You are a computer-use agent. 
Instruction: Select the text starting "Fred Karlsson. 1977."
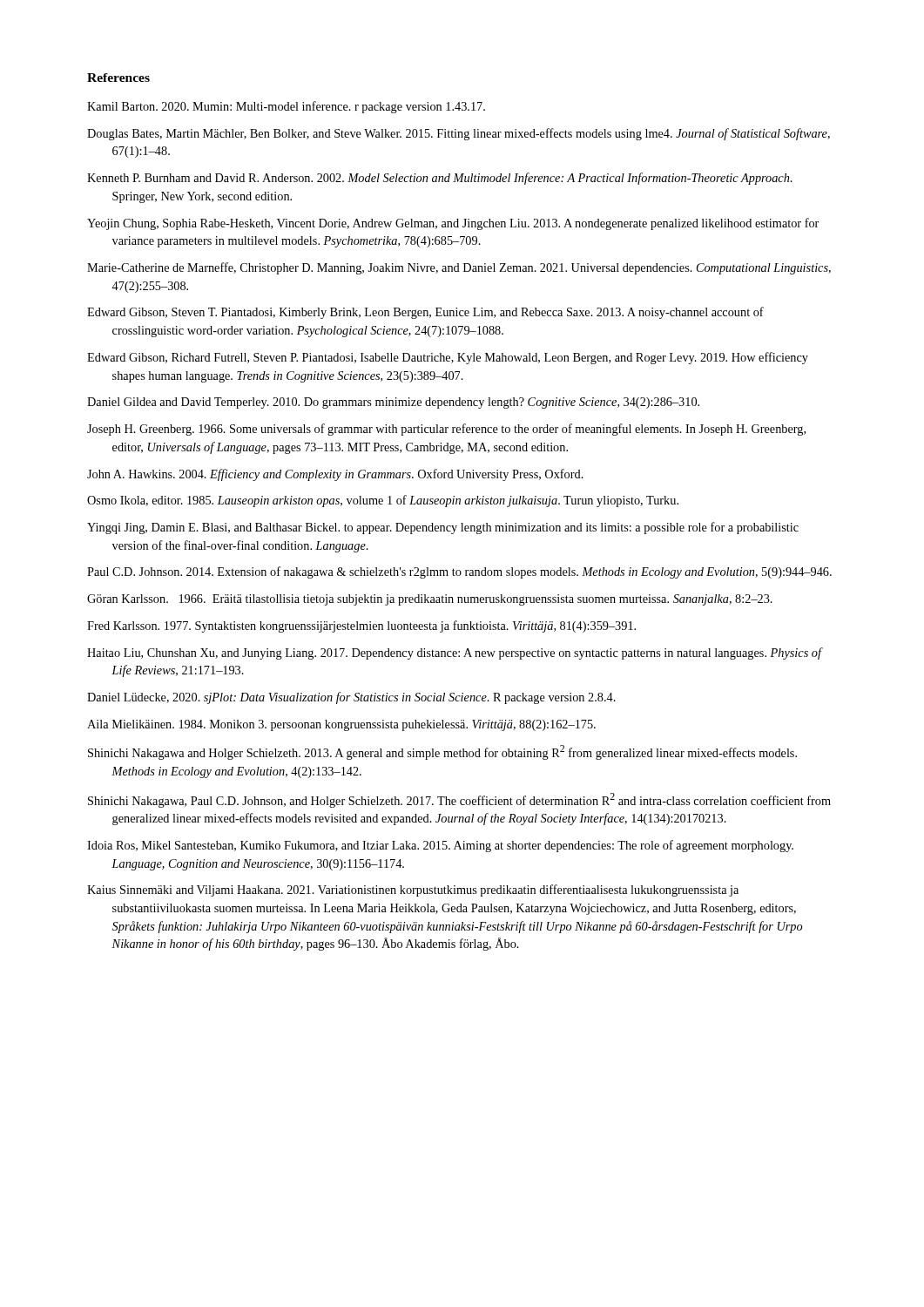[x=362, y=625]
